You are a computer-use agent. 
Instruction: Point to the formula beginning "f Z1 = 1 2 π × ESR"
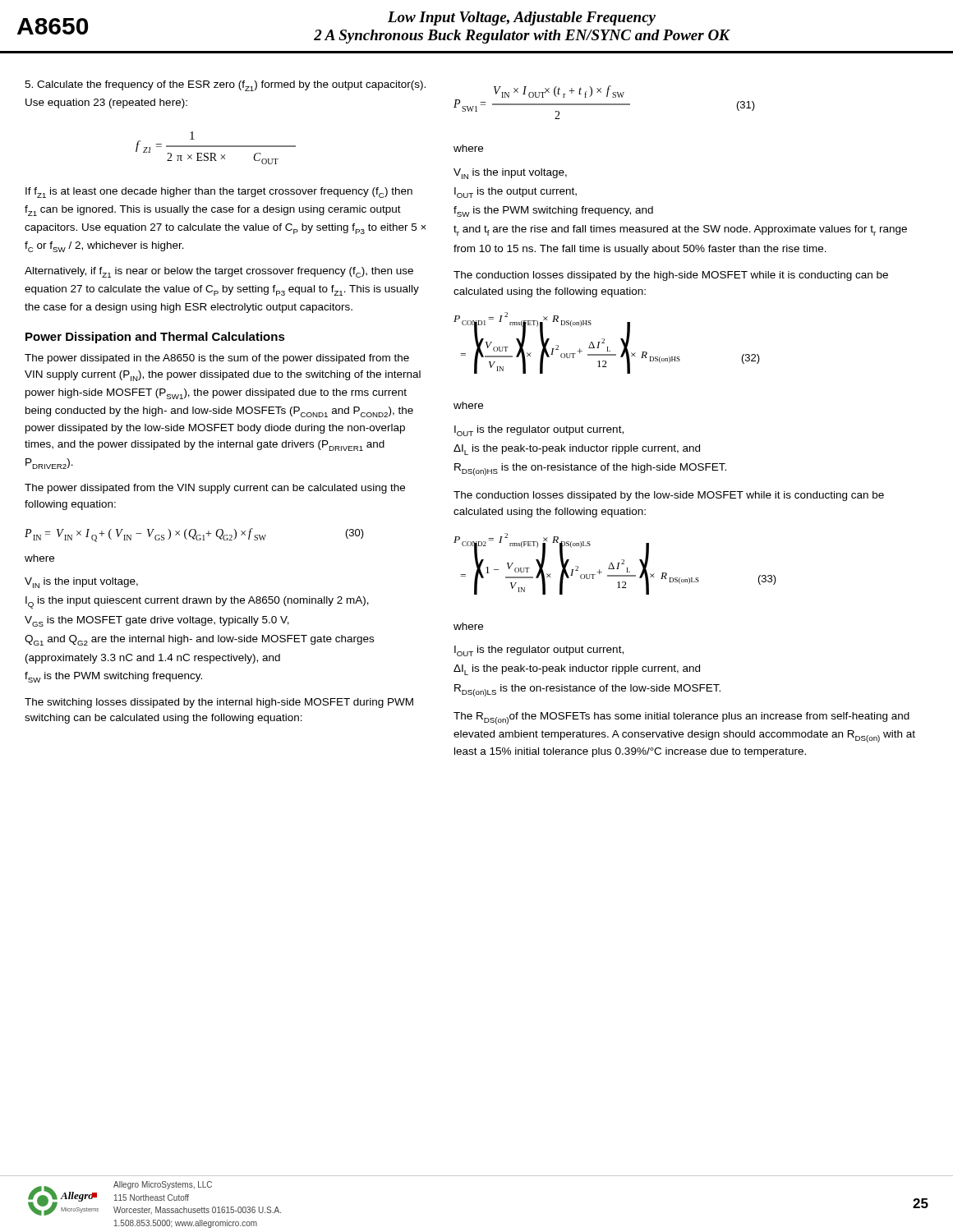coord(226,146)
